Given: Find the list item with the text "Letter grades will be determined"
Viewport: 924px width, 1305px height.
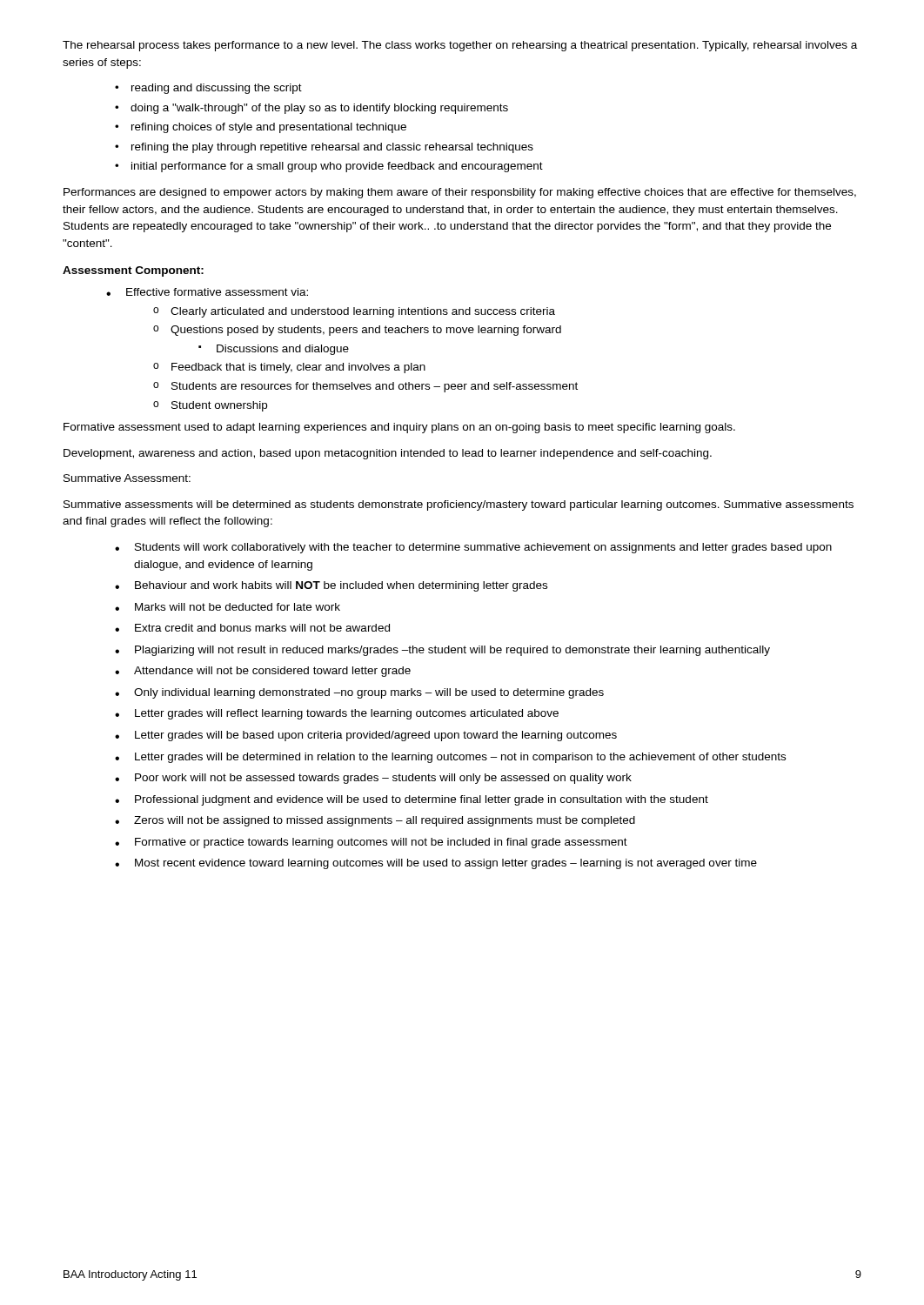Looking at the screenshot, I should pos(460,756).
